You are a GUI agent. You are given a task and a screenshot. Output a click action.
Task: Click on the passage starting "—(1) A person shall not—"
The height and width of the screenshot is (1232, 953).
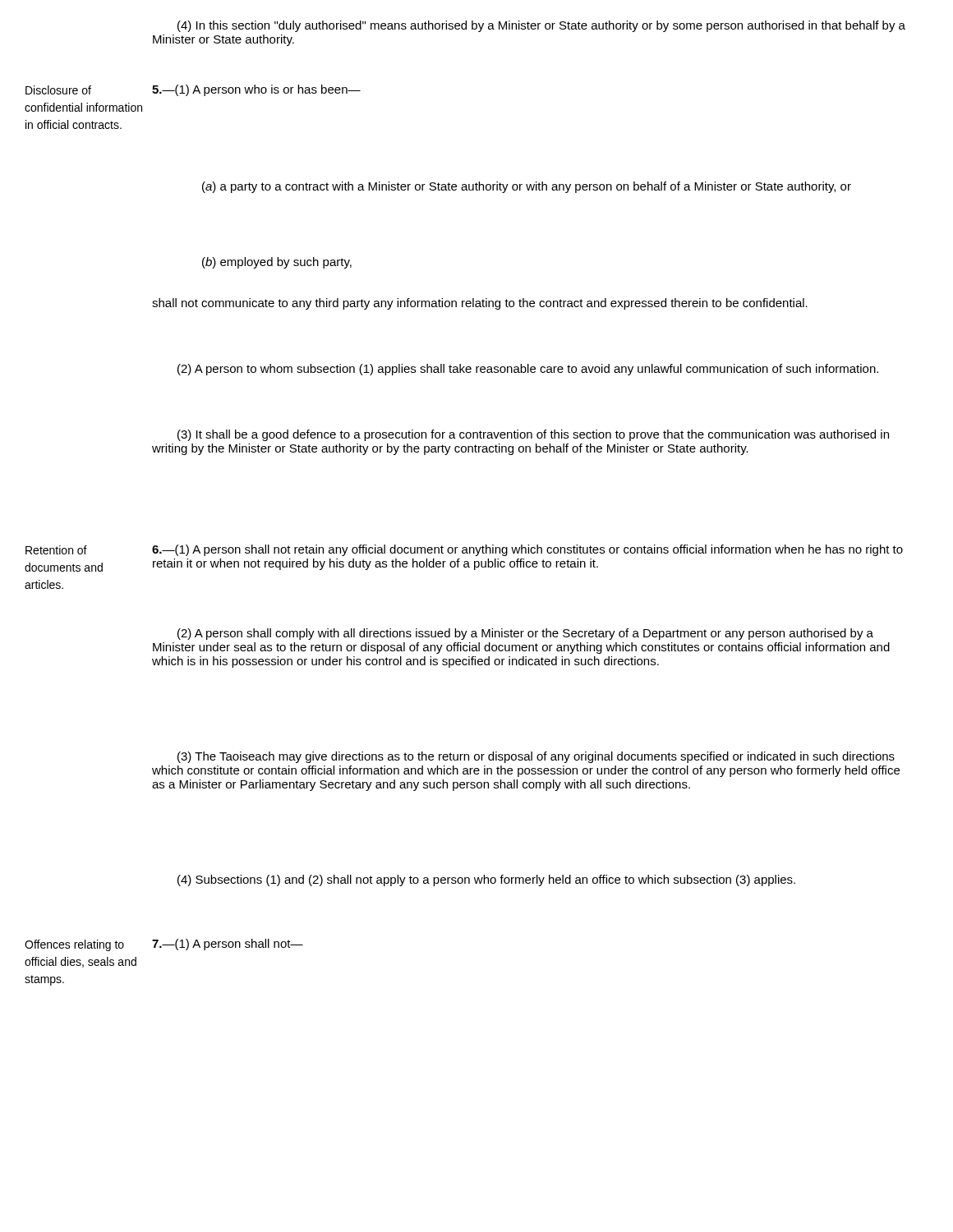[228, 945]
